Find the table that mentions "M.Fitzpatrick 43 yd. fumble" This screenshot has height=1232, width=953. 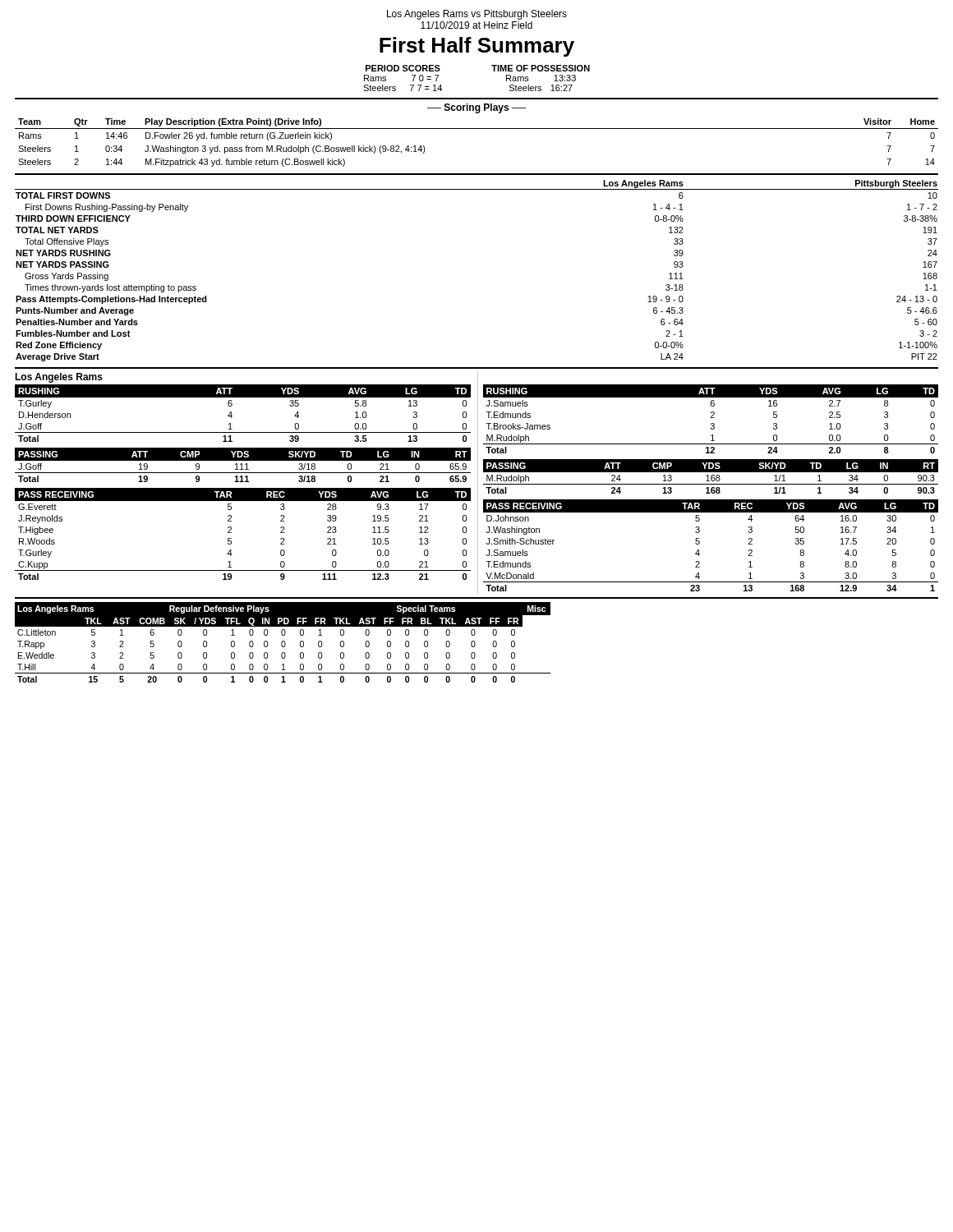coord(476,142)
